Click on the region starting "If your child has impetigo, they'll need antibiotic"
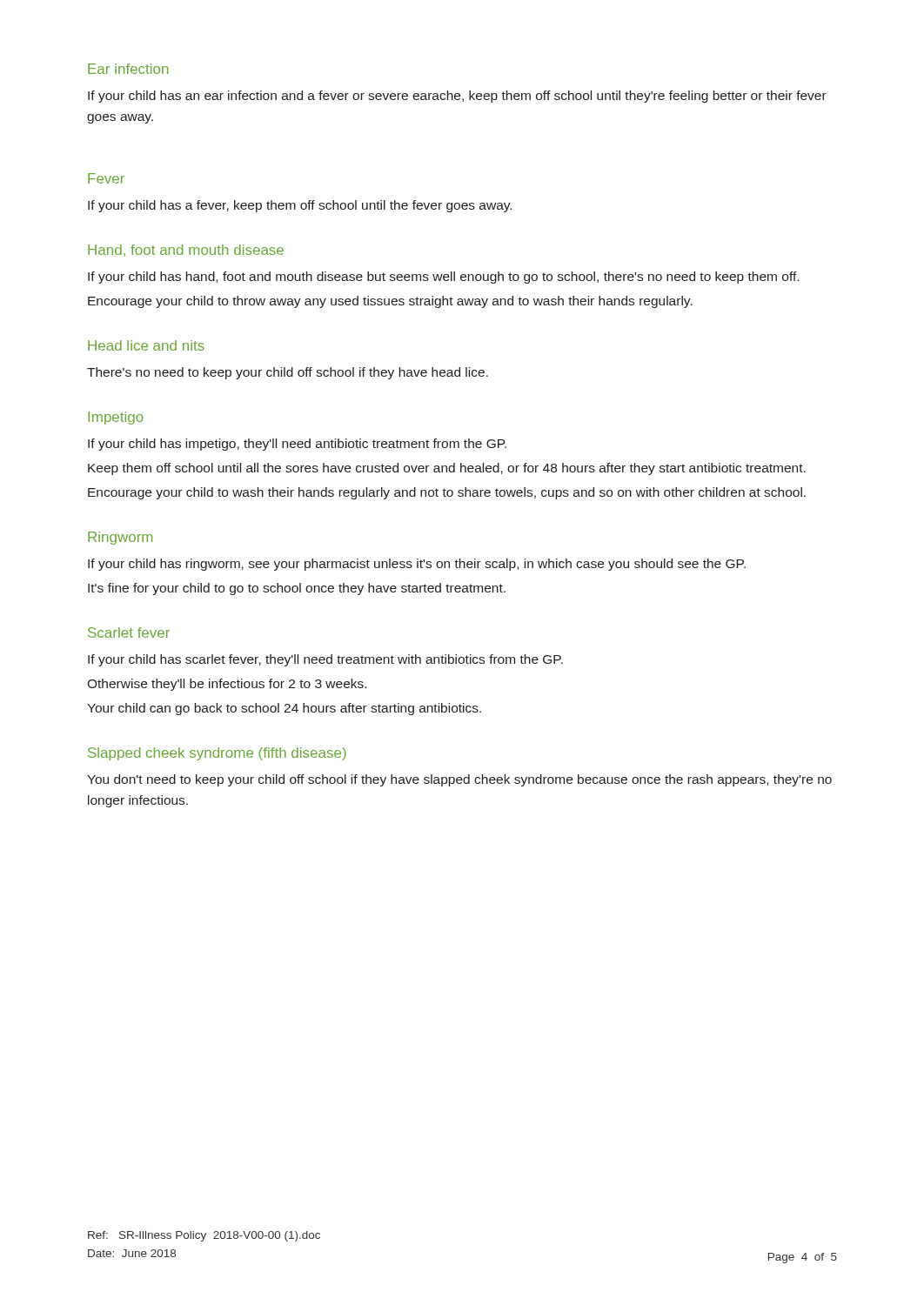 tap(297, 443)
